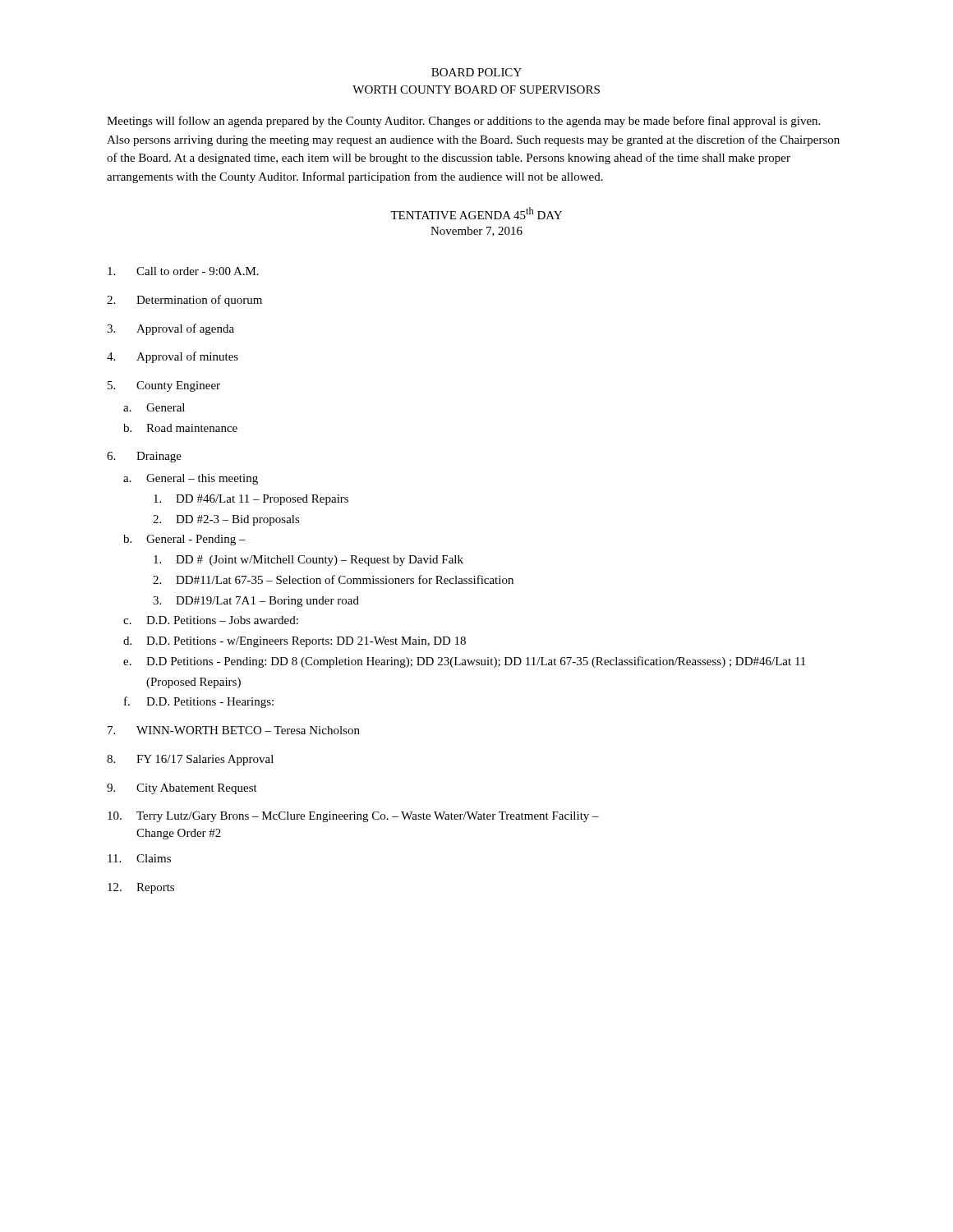Select the section header containing "TENTATIVE AGENDA 45th DAY"
This screenshot has height=1232, width=953.
tap(476, 214)
